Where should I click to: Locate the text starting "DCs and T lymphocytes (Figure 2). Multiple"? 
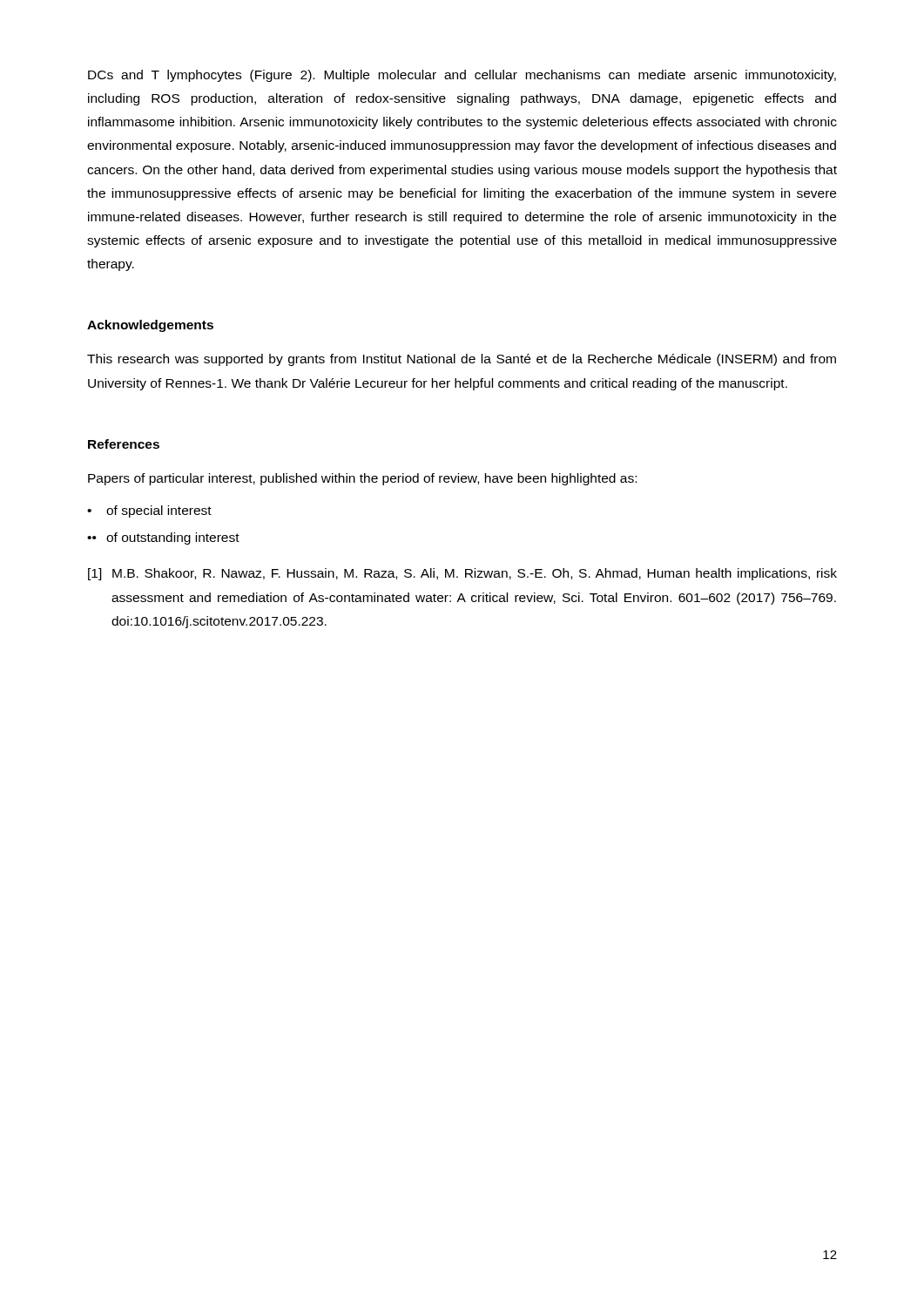(462, 169)
